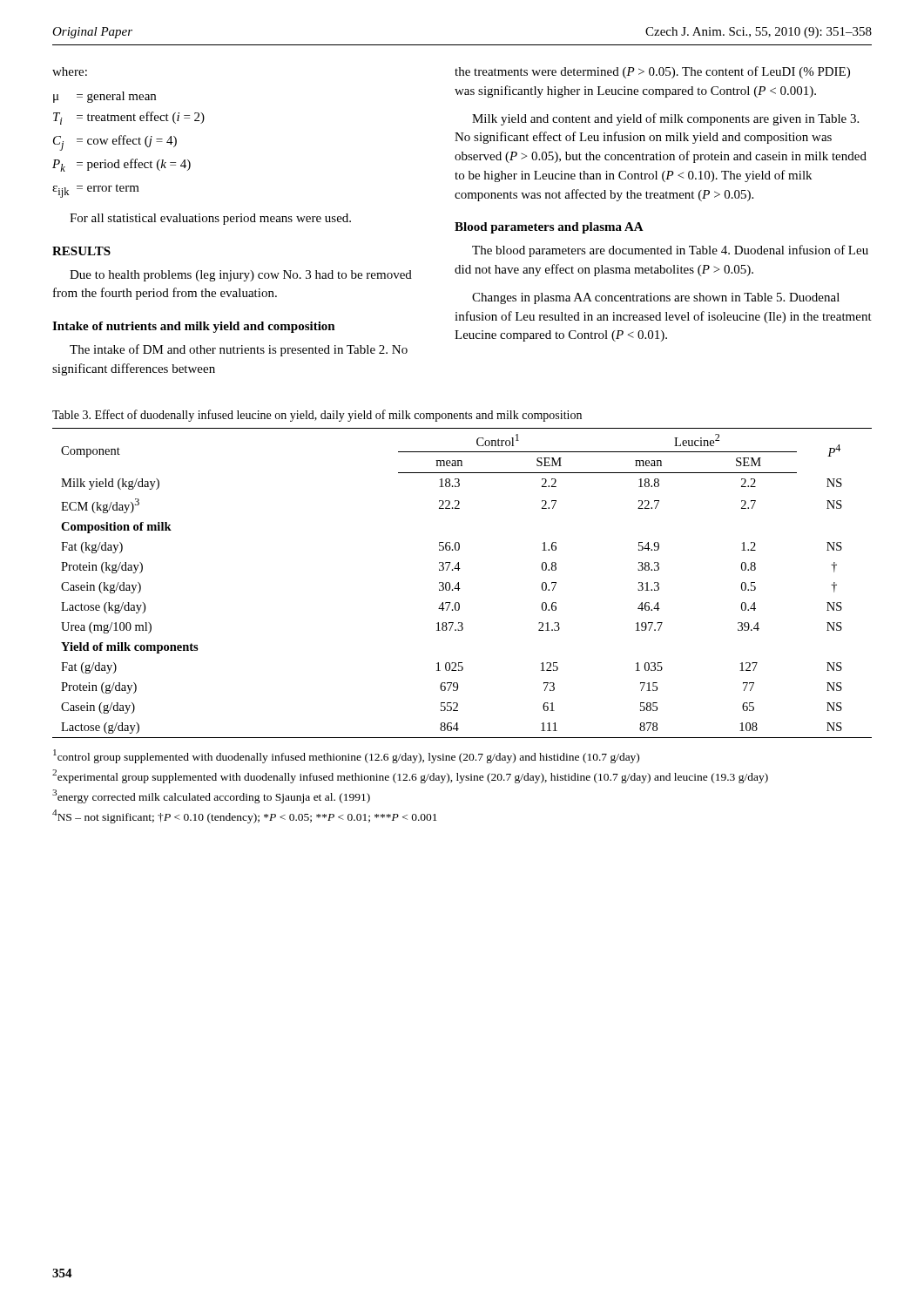Point to the block beginning "2experimental group supplemented with duodenally infused"
This screenshot has width=924, height=1307.
tap(462, 775)
